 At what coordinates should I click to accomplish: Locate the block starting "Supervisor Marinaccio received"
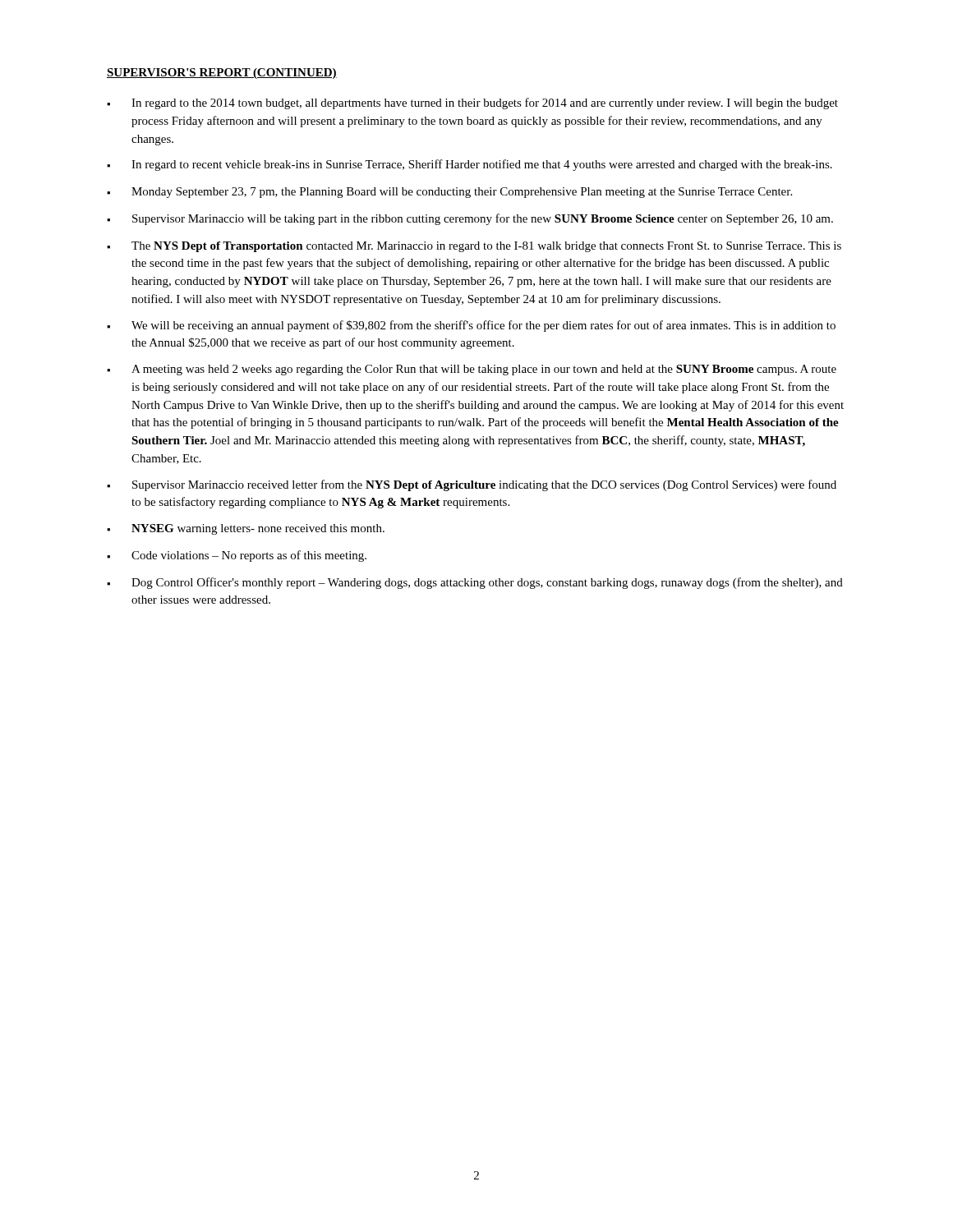tap(476, 494)
